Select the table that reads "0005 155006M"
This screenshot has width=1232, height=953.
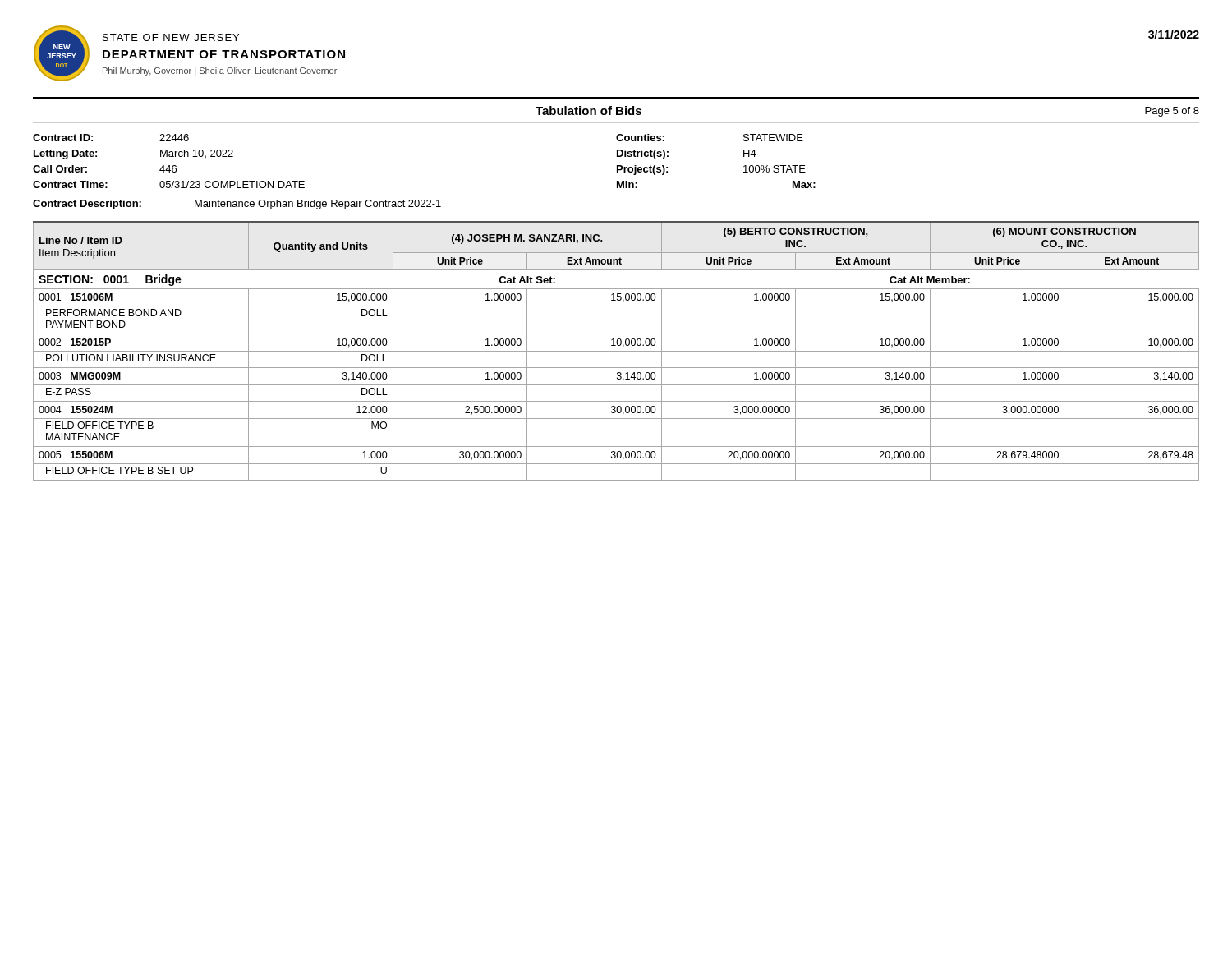(616, 351)
